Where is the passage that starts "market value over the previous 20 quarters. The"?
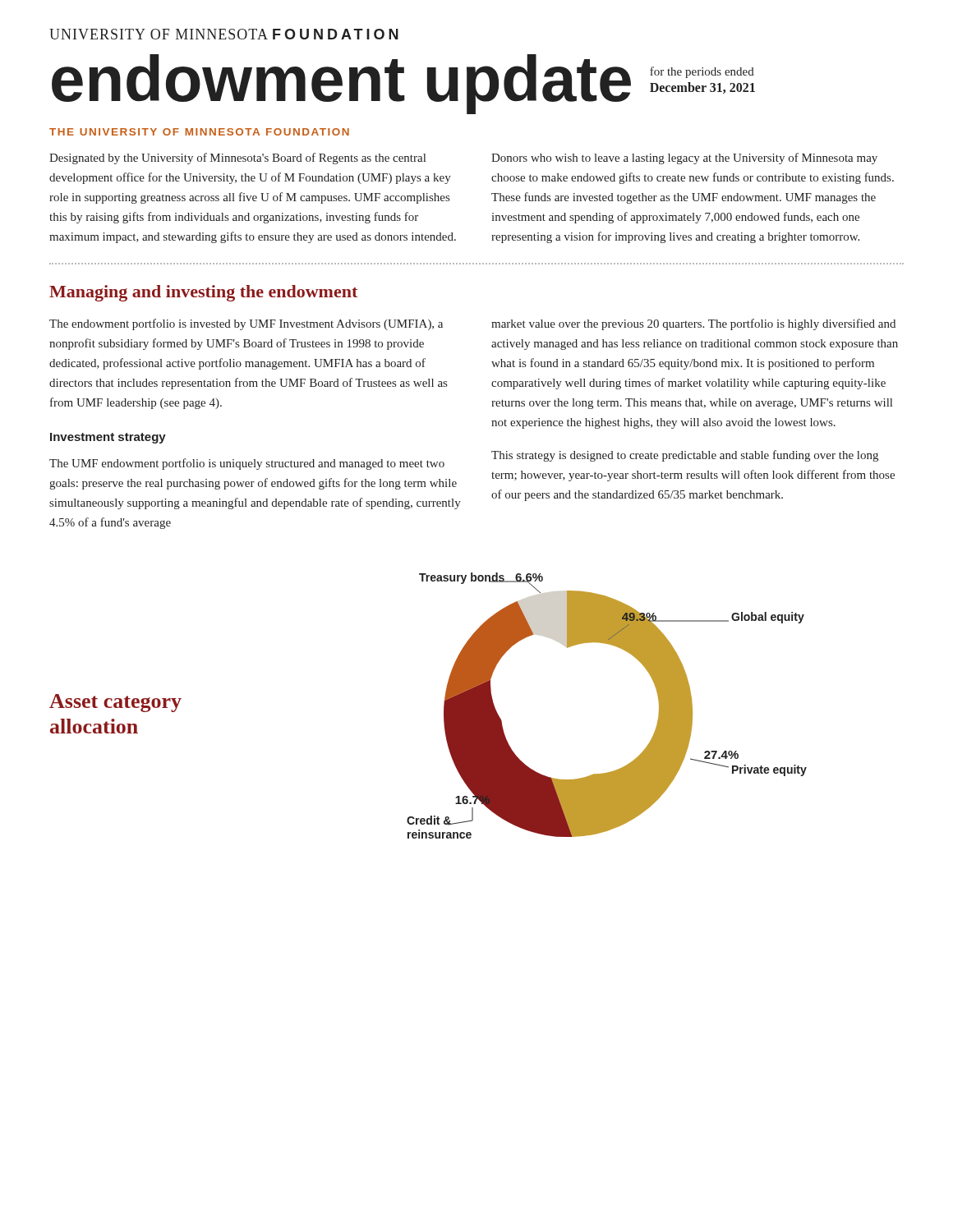This screenshot has width=953, height=1232. (x=695, y=373)
